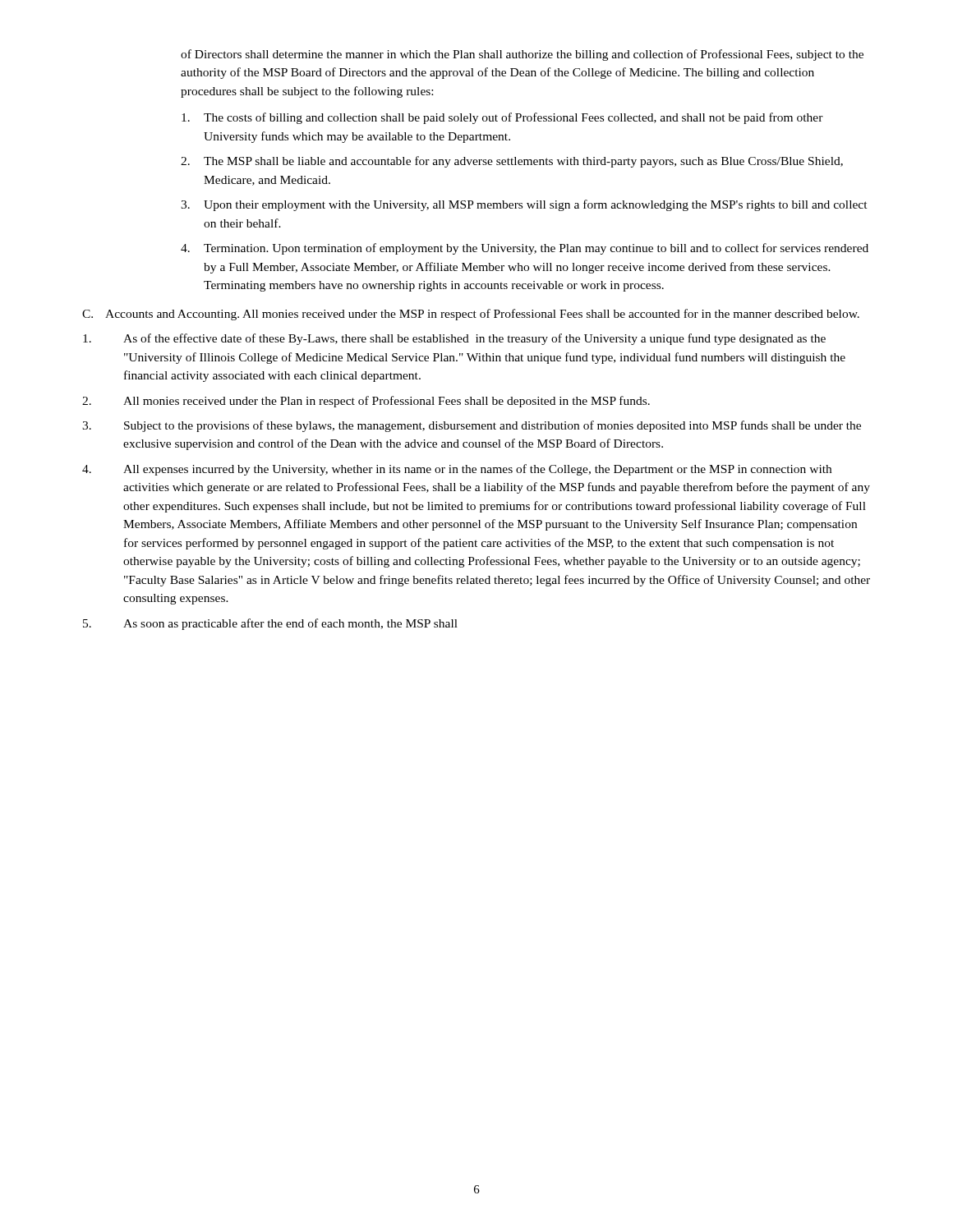Select the passage starting "of Directors shall determine the manner in"
The image size is (953, 1232).
[x=522, y=72]
